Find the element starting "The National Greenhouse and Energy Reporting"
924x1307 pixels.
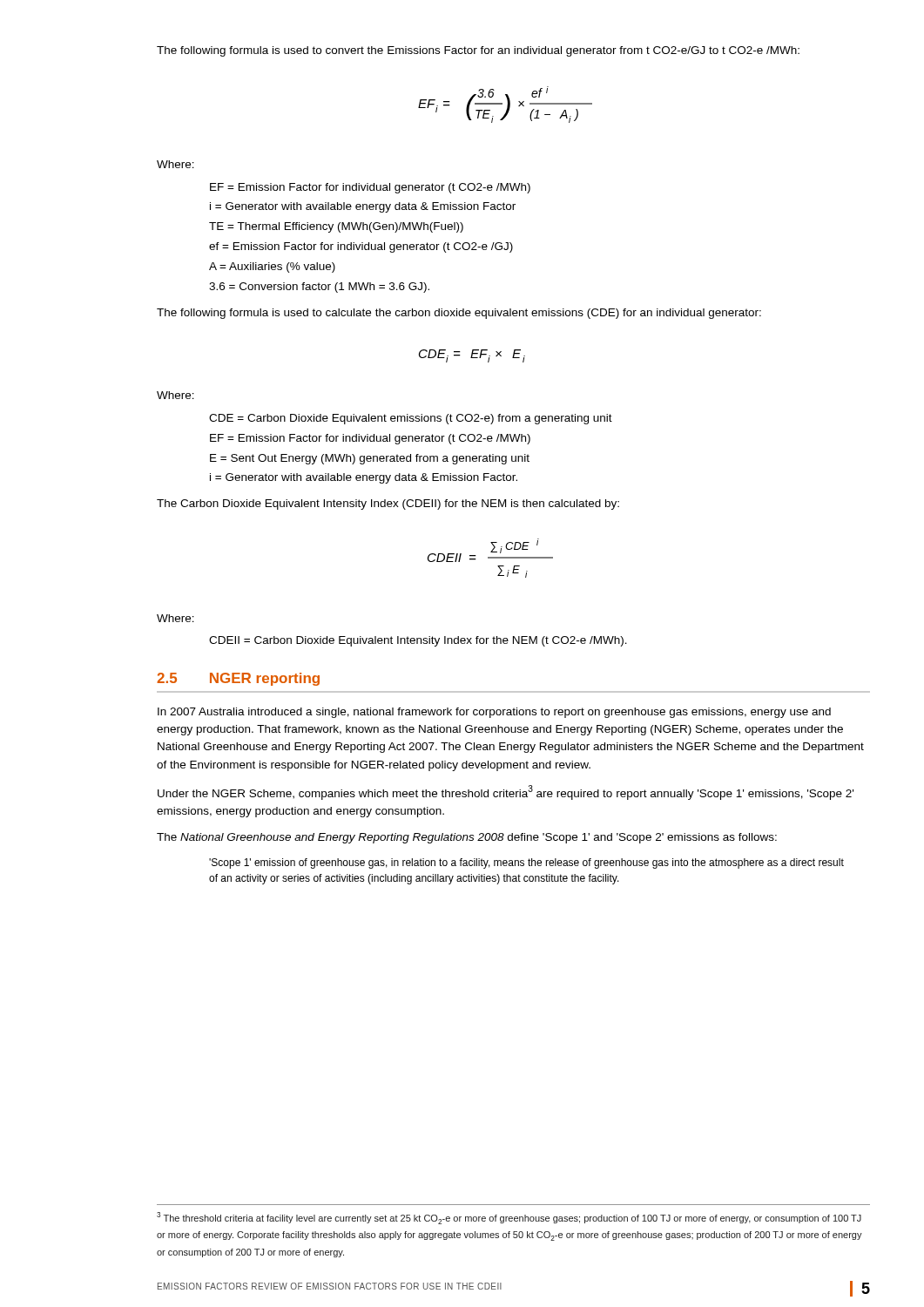(467, 837)
